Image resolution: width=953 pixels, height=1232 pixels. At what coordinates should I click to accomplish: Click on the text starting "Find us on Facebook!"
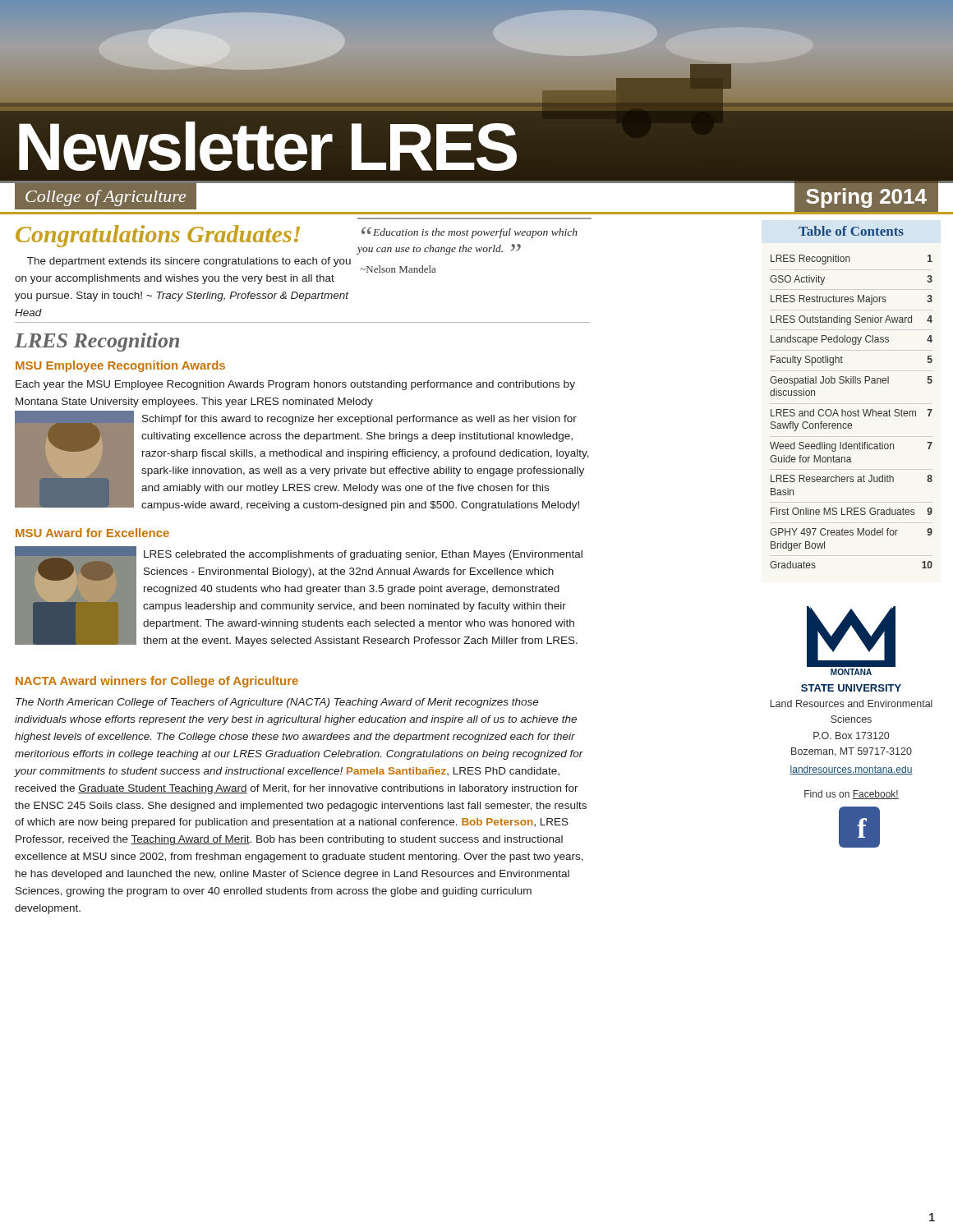tap(851, 794)
